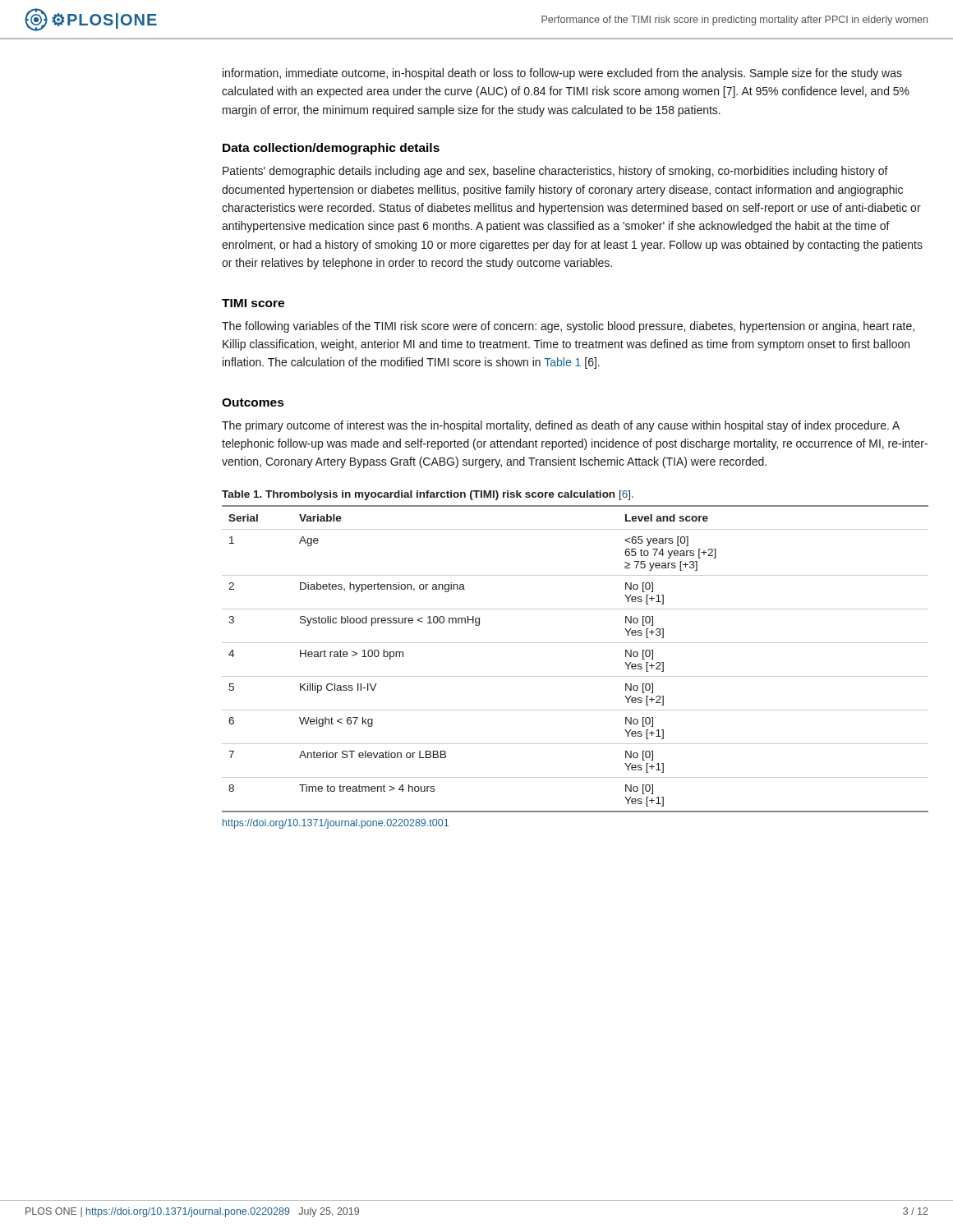Point to the block beginning "information, immediate outcome, in-hospital death or"

[566, 91]
